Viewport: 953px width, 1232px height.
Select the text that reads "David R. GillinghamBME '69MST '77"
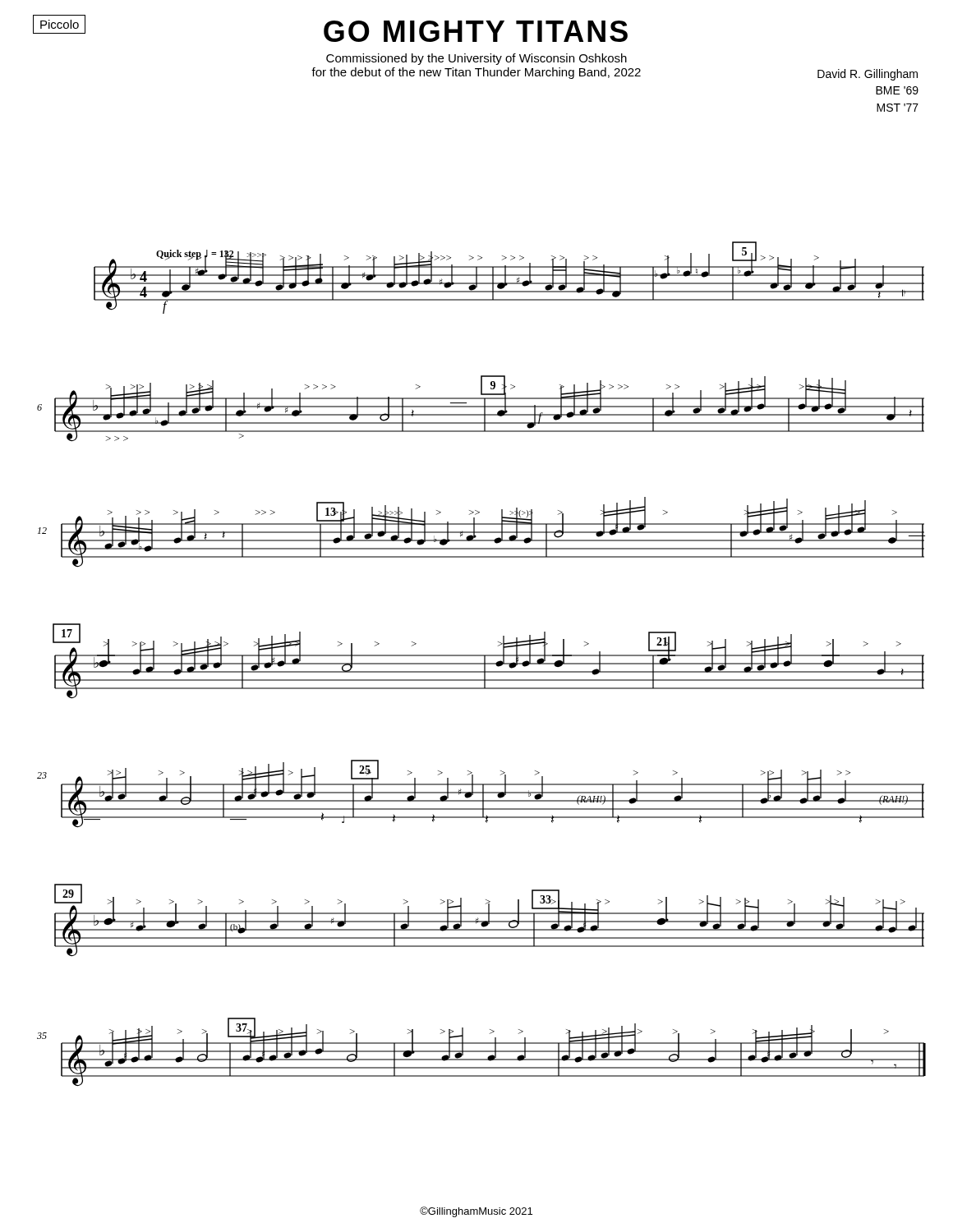click(x=868, y=91)
